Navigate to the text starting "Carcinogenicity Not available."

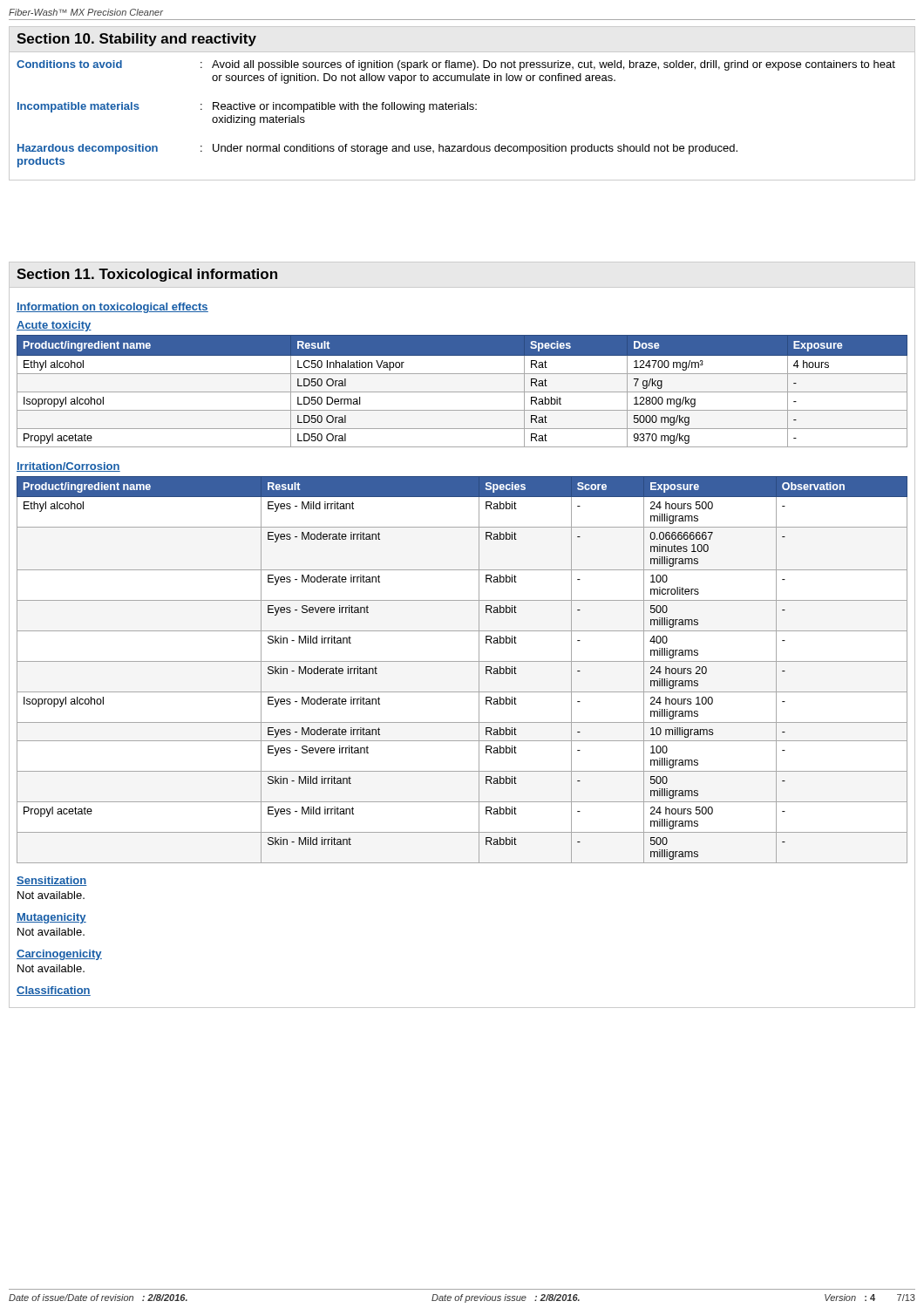point(59,955)
